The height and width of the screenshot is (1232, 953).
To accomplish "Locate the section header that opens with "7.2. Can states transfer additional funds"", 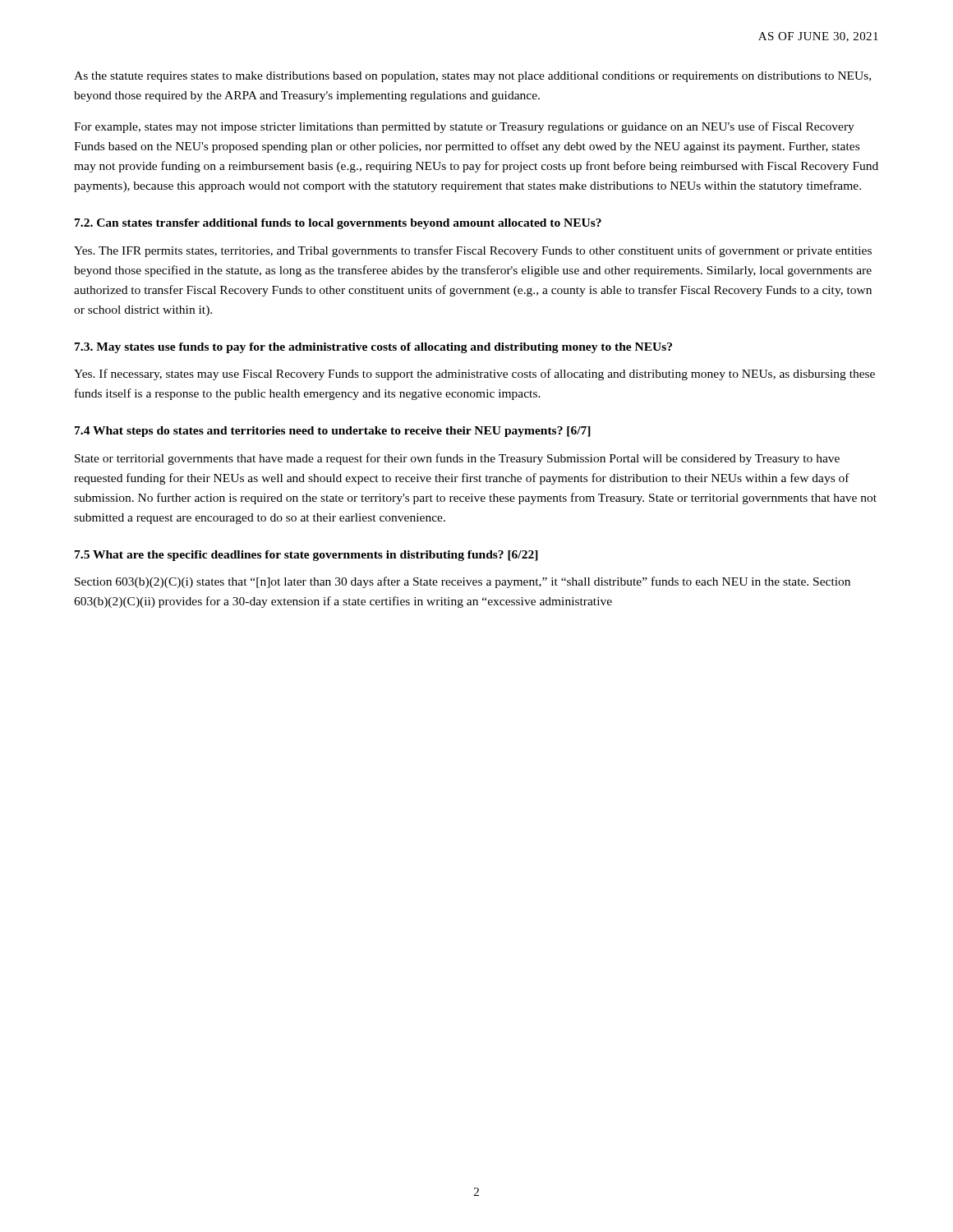I will (x=338, y=222).
